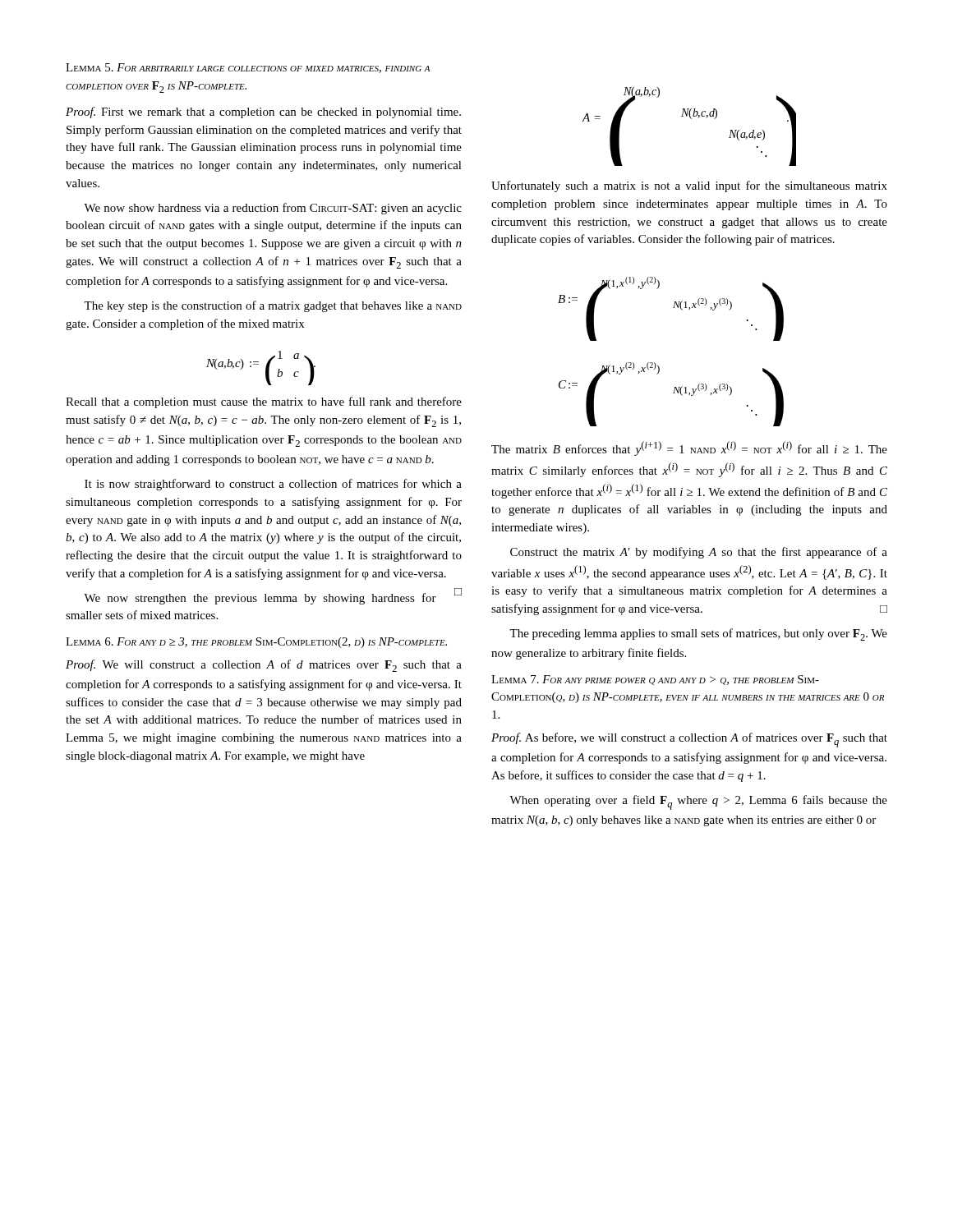The height and width of the screenshot is (1232, 953).
Task: Navigate to the block starting "Lemma 6. For any d"
Action: (x=264, y=642)
